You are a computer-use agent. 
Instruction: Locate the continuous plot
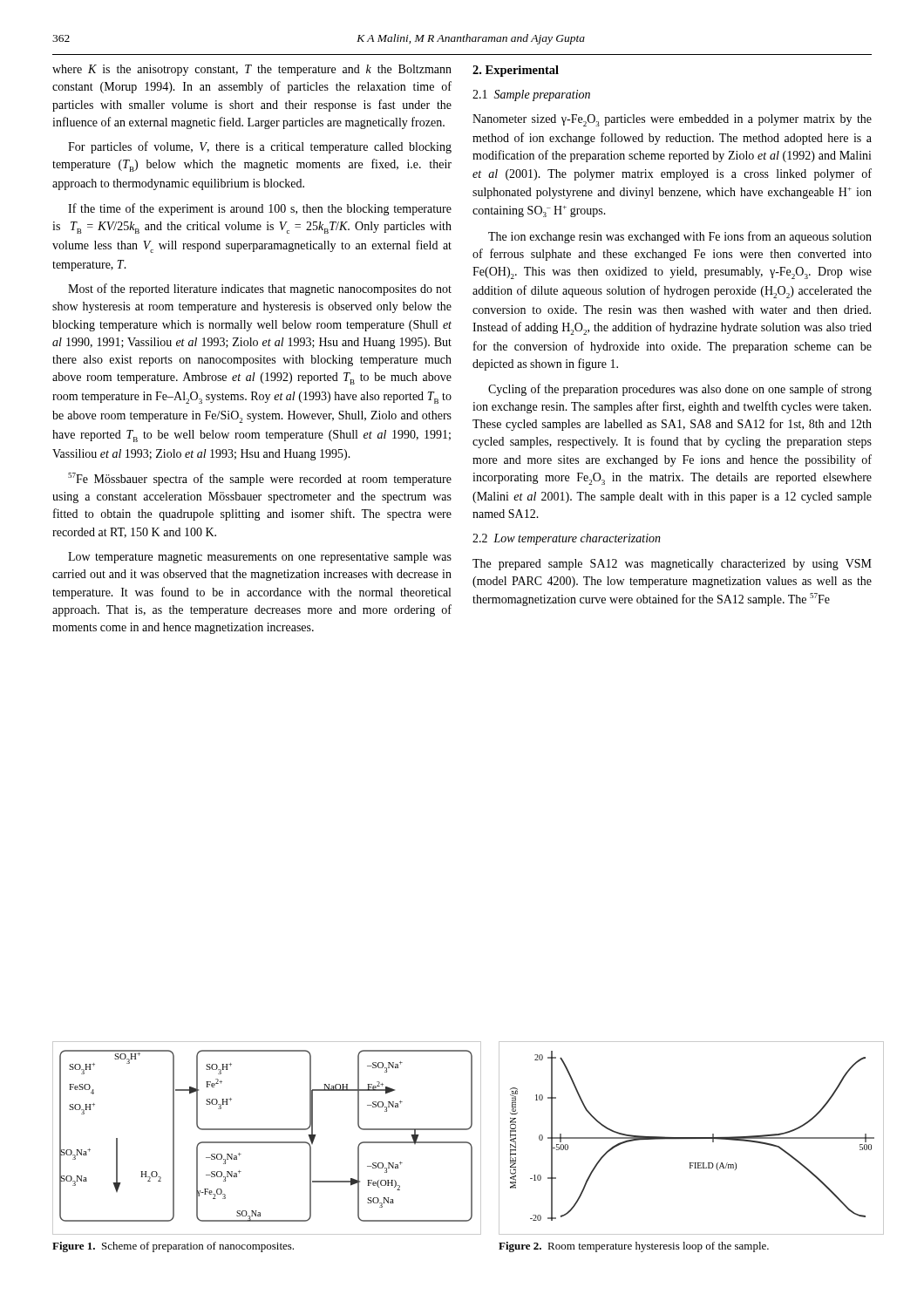[691, 1148]
